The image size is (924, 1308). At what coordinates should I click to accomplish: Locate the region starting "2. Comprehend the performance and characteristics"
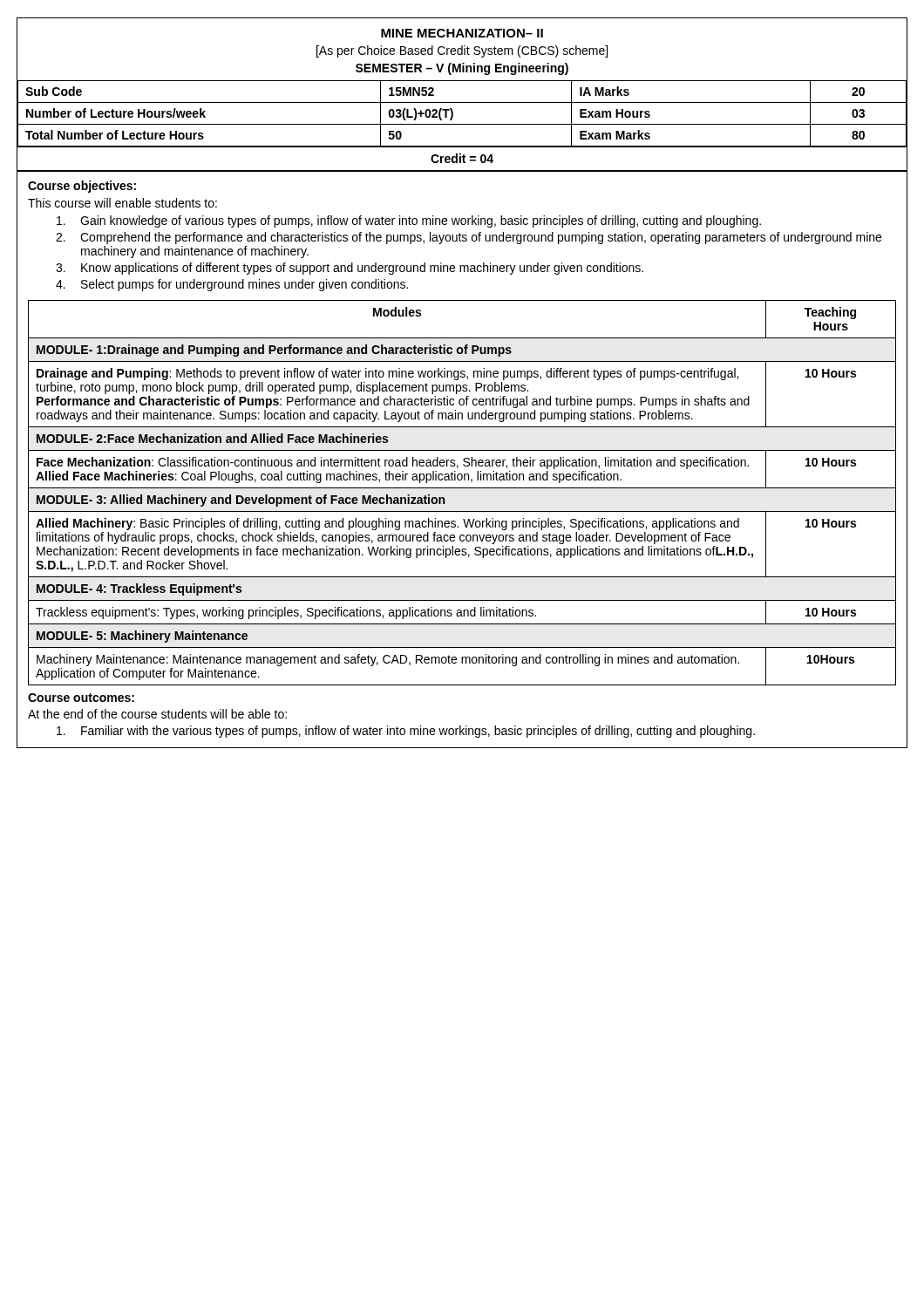point(462,244)
